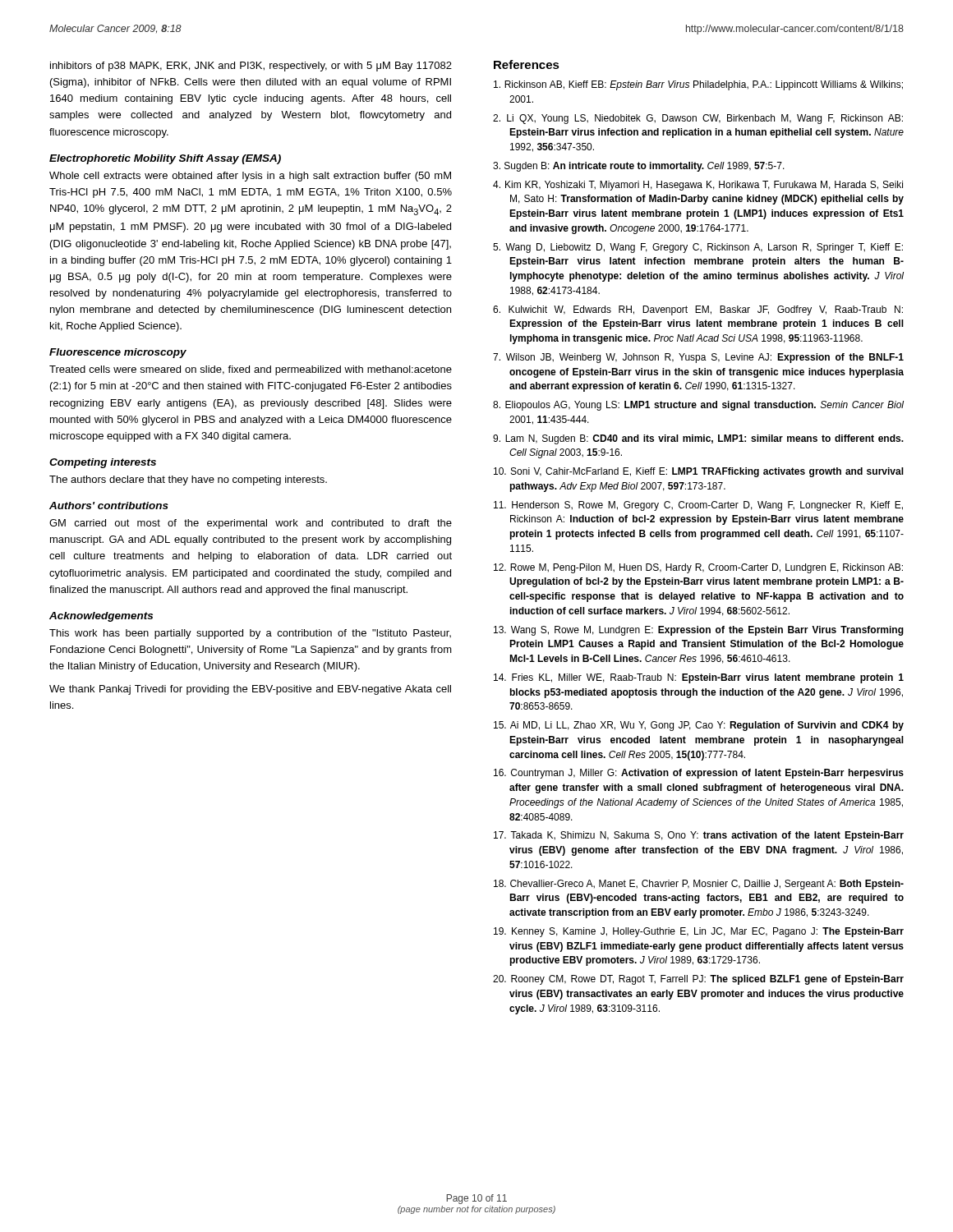The height and width of the screenshot is (1232, 953).
Task: Select the text block that reads "We thank Pankaj Trivedi for providing the EBV-positive"
Action: (x=251, y=697)
